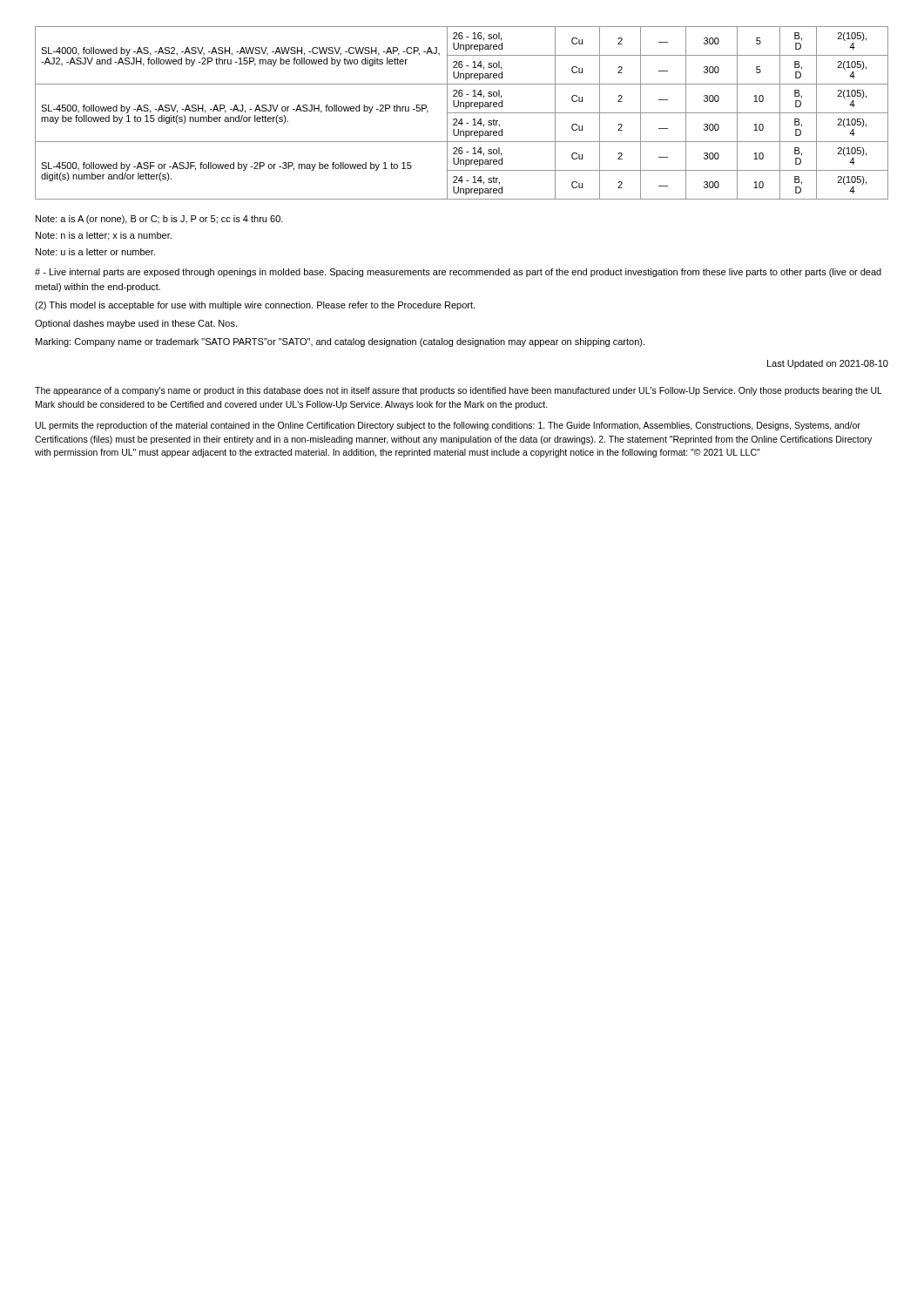Click on the text block that says "Optional dashes maybe used in"

coord(136,323)
